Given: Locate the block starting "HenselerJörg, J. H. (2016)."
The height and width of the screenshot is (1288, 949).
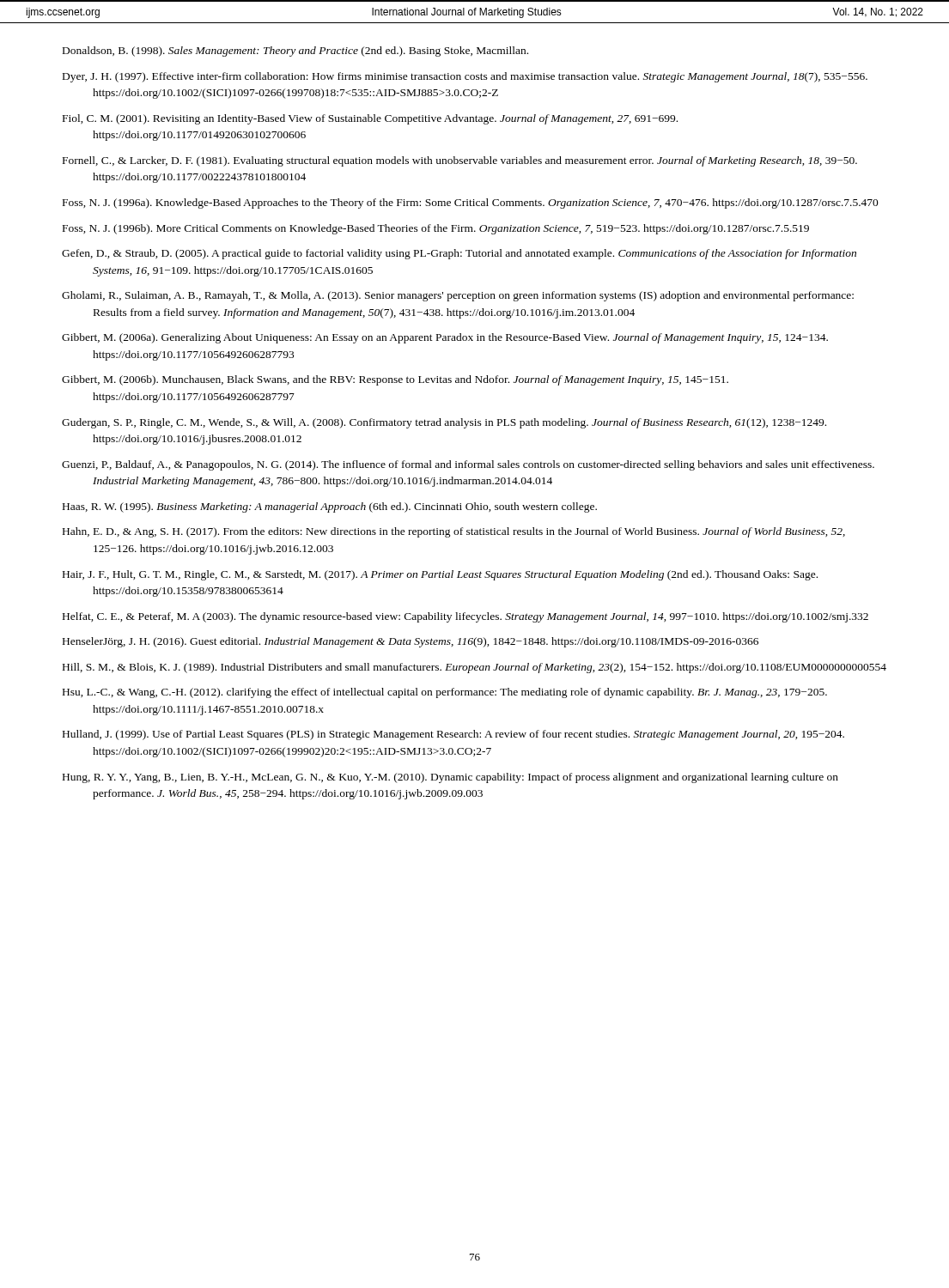Looking at the screenshot, I should pos(410,641).
